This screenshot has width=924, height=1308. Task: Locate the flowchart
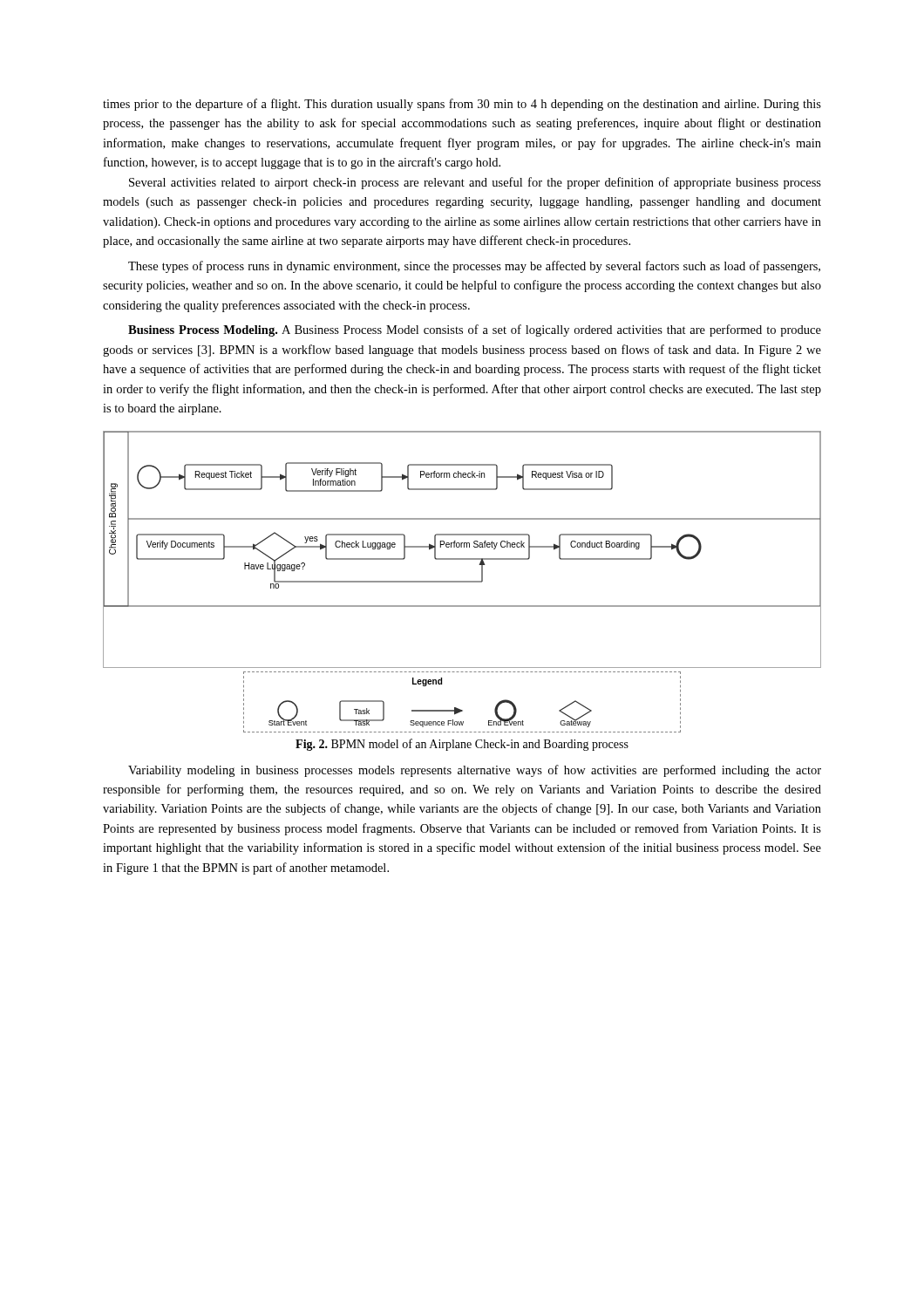click(462, 581)
